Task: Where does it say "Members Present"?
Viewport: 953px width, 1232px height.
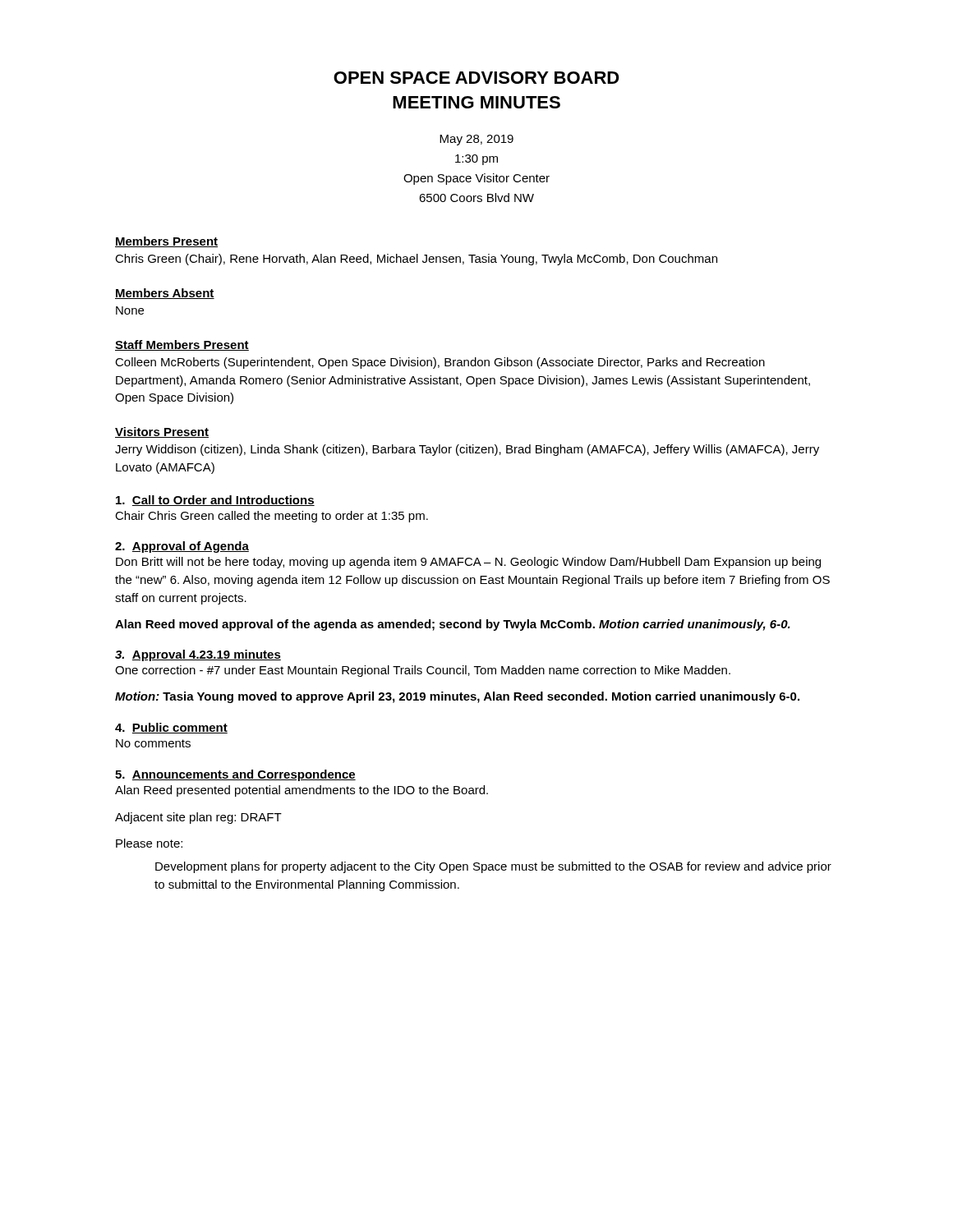Action: (x=166, y=242)
